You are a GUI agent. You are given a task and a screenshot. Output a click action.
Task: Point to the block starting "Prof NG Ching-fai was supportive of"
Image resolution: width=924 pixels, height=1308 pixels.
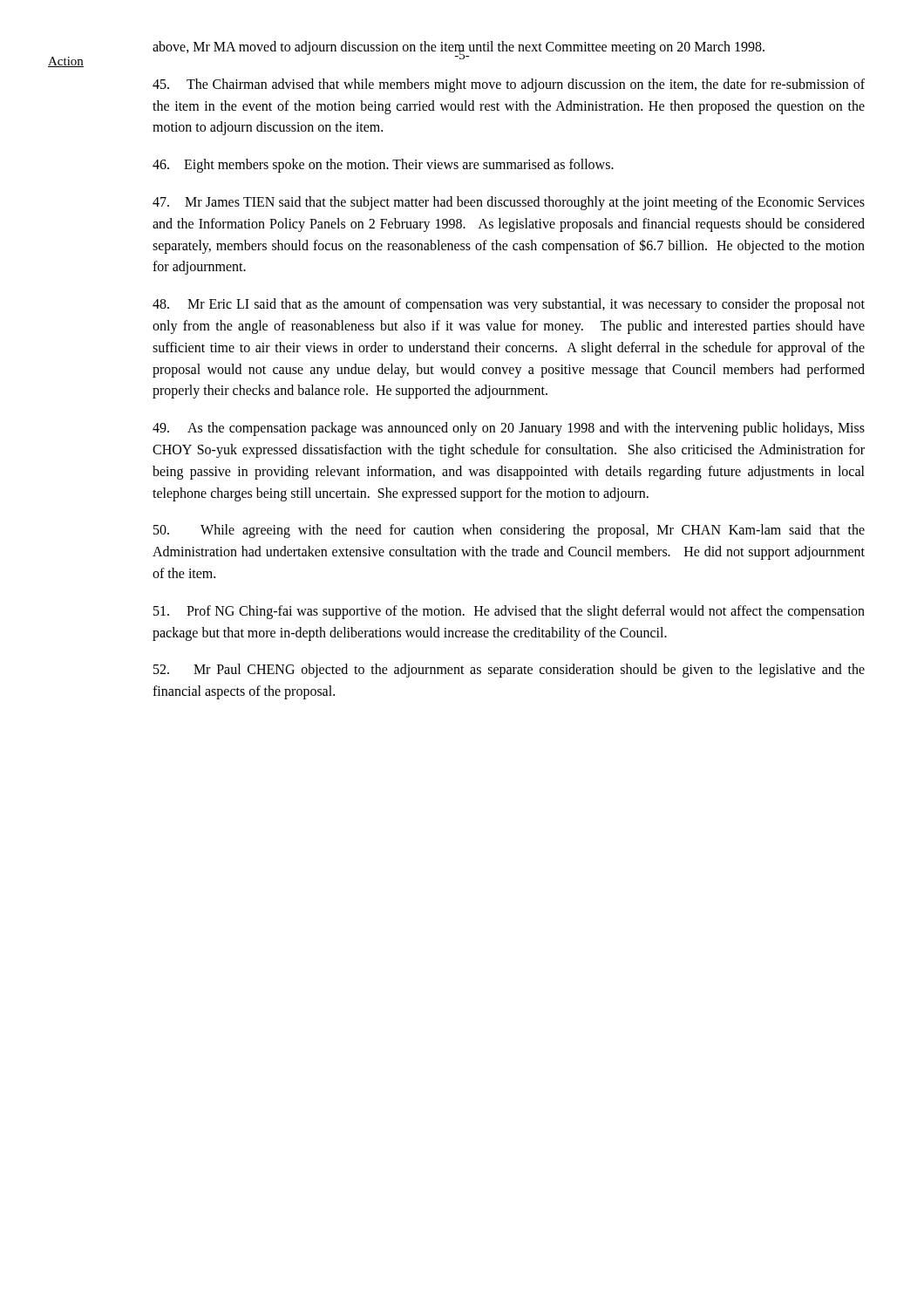[x=509, y=621]
